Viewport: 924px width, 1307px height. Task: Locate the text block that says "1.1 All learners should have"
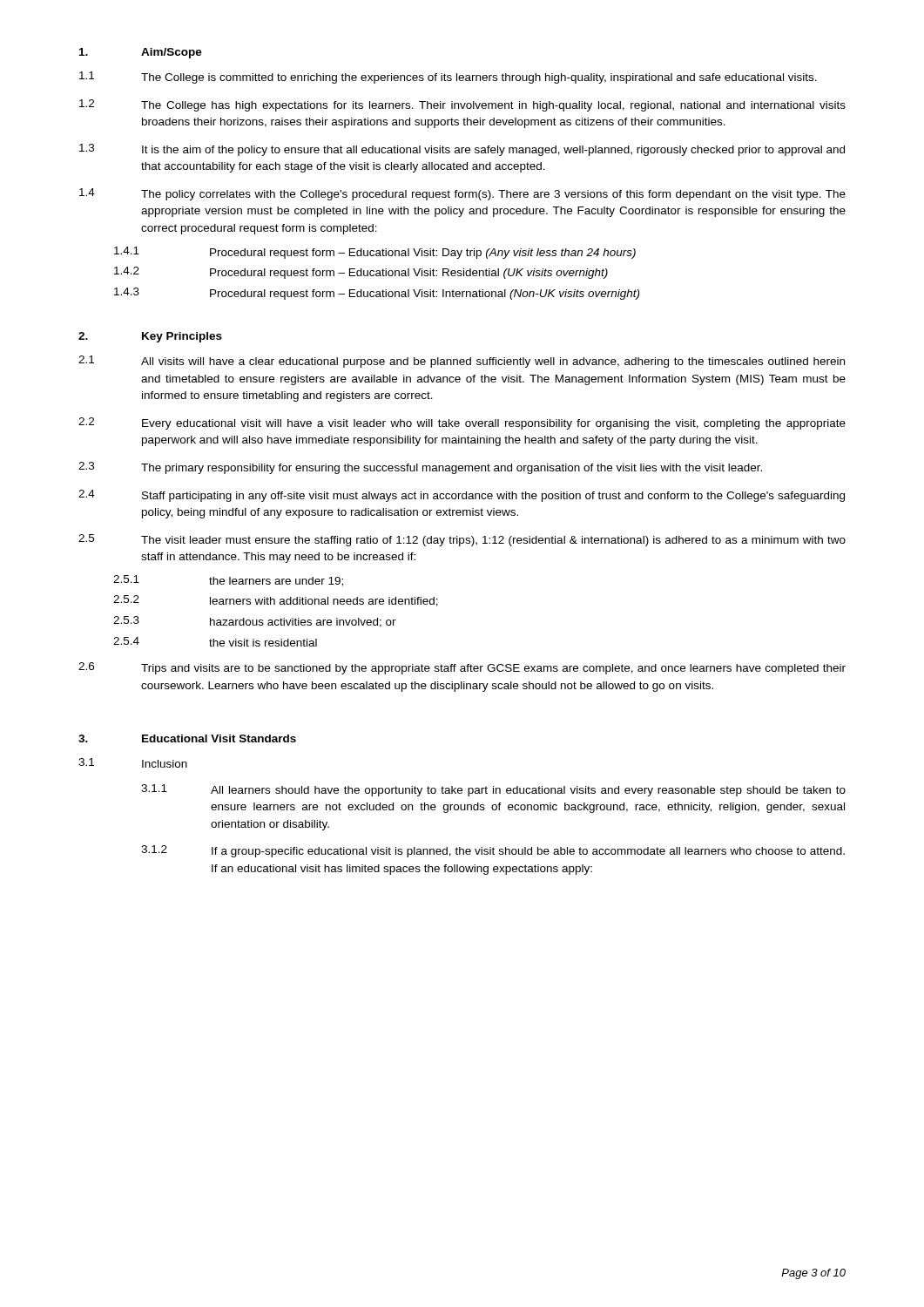462,807
